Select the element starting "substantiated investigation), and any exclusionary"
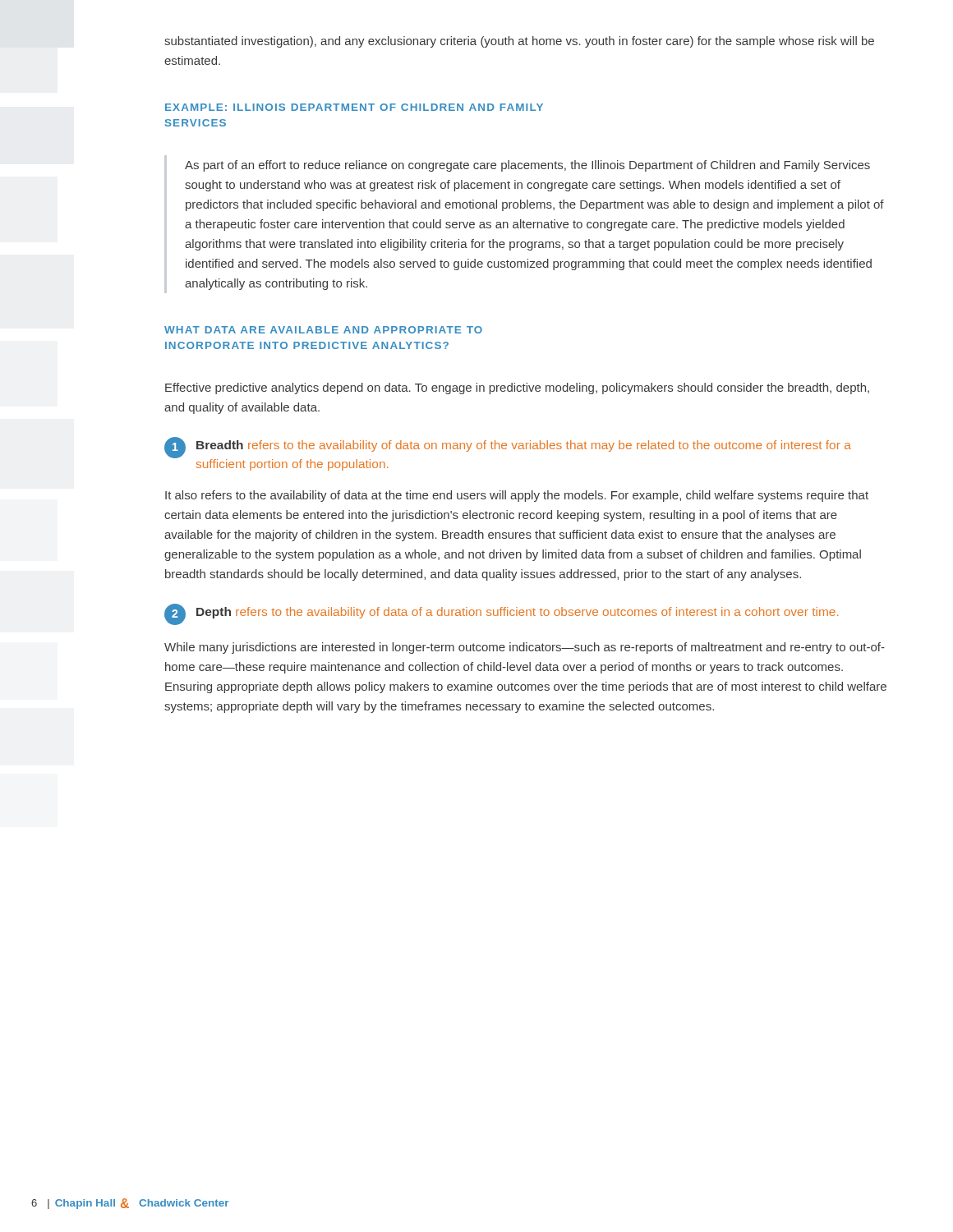The image size is (953, 1232). pyautogui.click(x=526, y=51)
